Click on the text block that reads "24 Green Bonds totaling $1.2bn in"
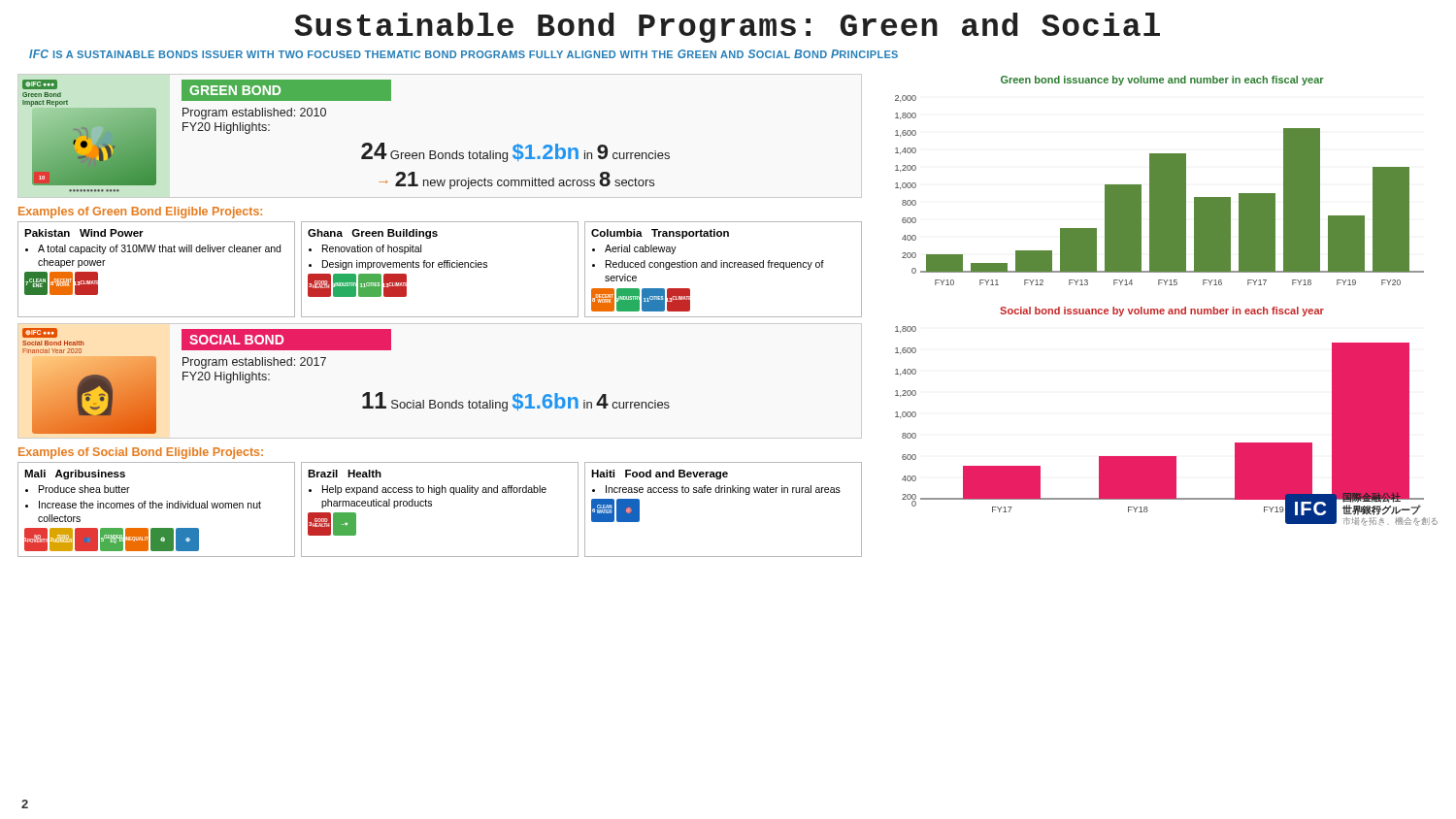 pos(515,151)
